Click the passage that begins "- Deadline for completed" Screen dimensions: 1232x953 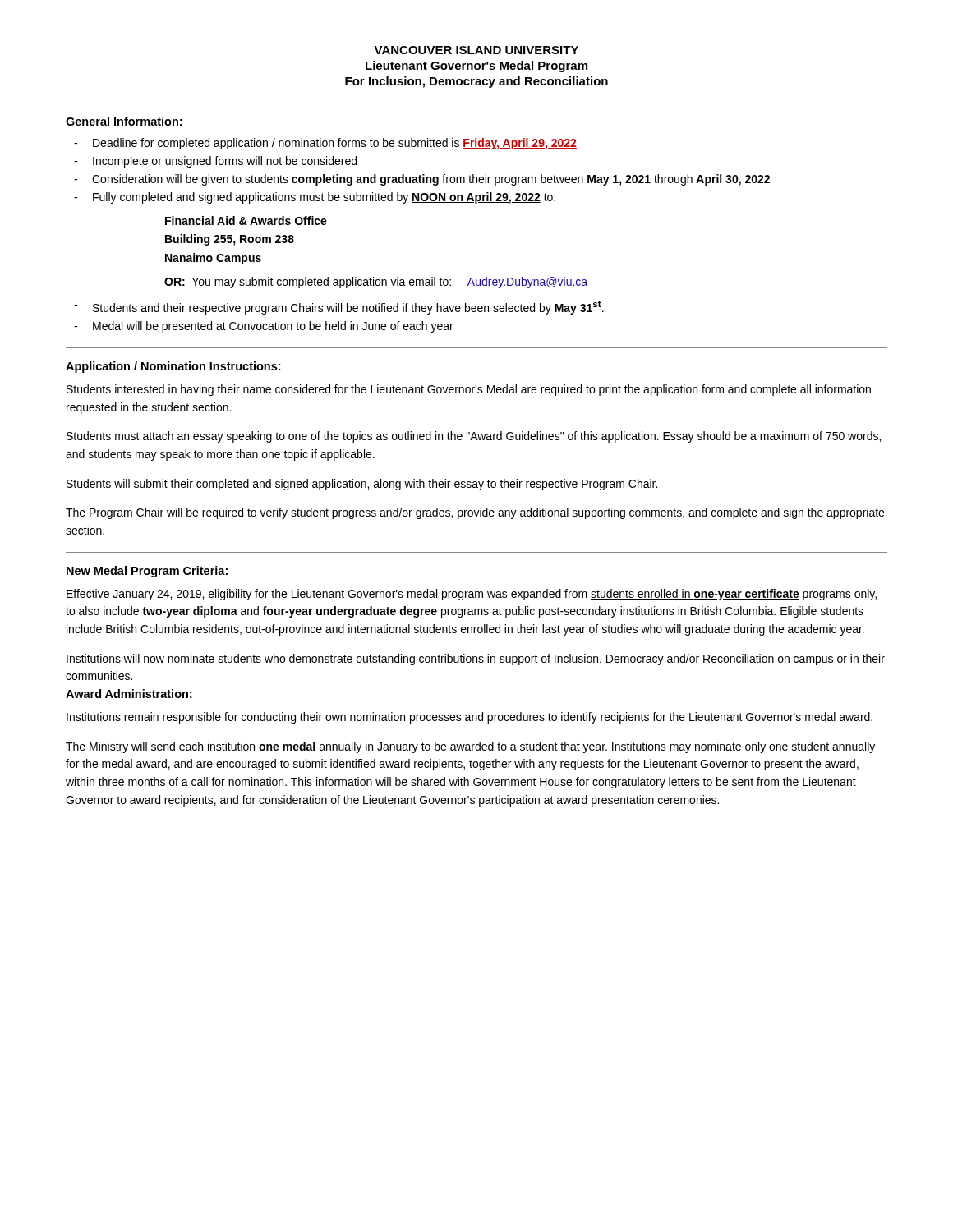(481, 143)
